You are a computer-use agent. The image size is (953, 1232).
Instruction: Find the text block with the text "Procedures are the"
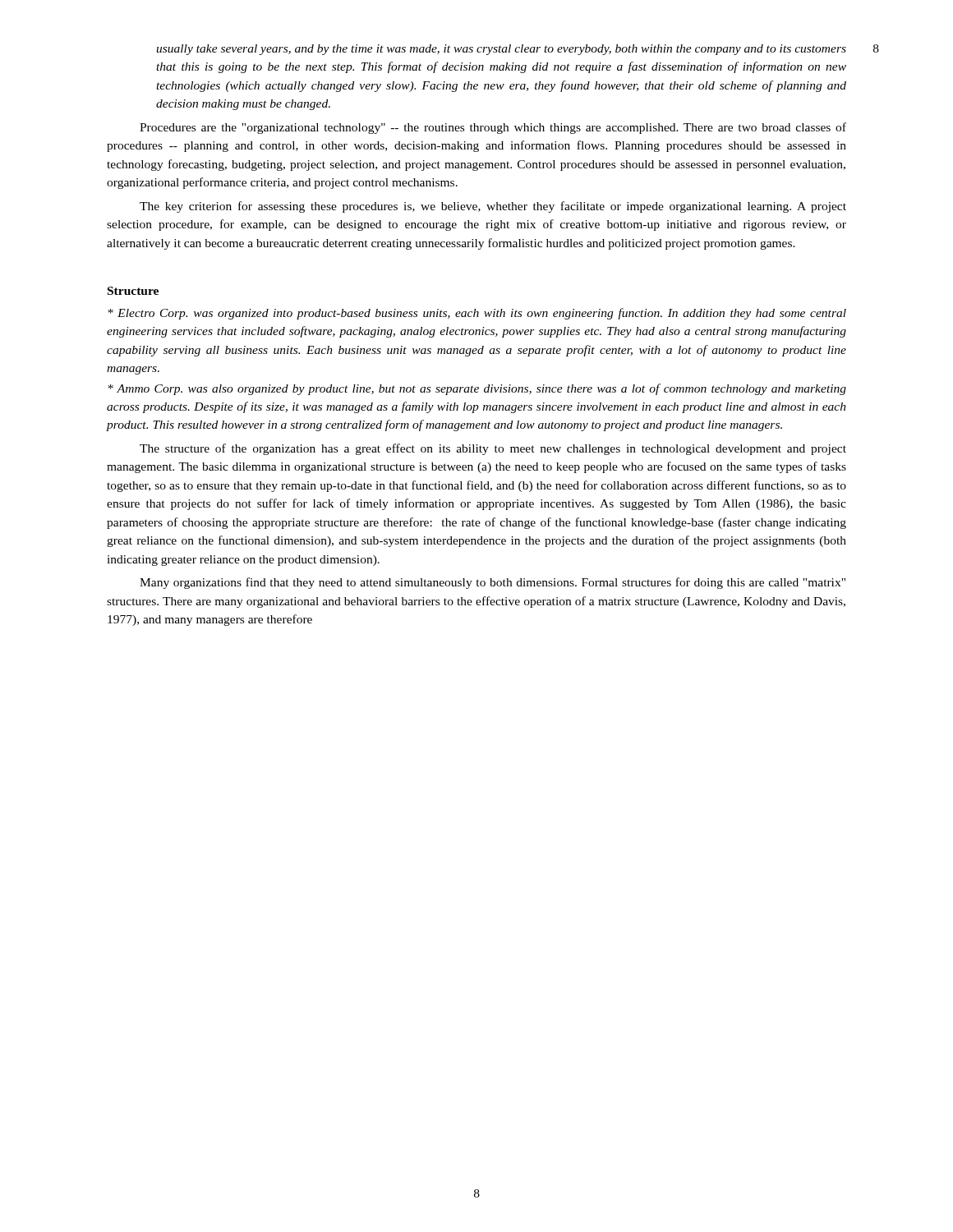coord(476,154)
